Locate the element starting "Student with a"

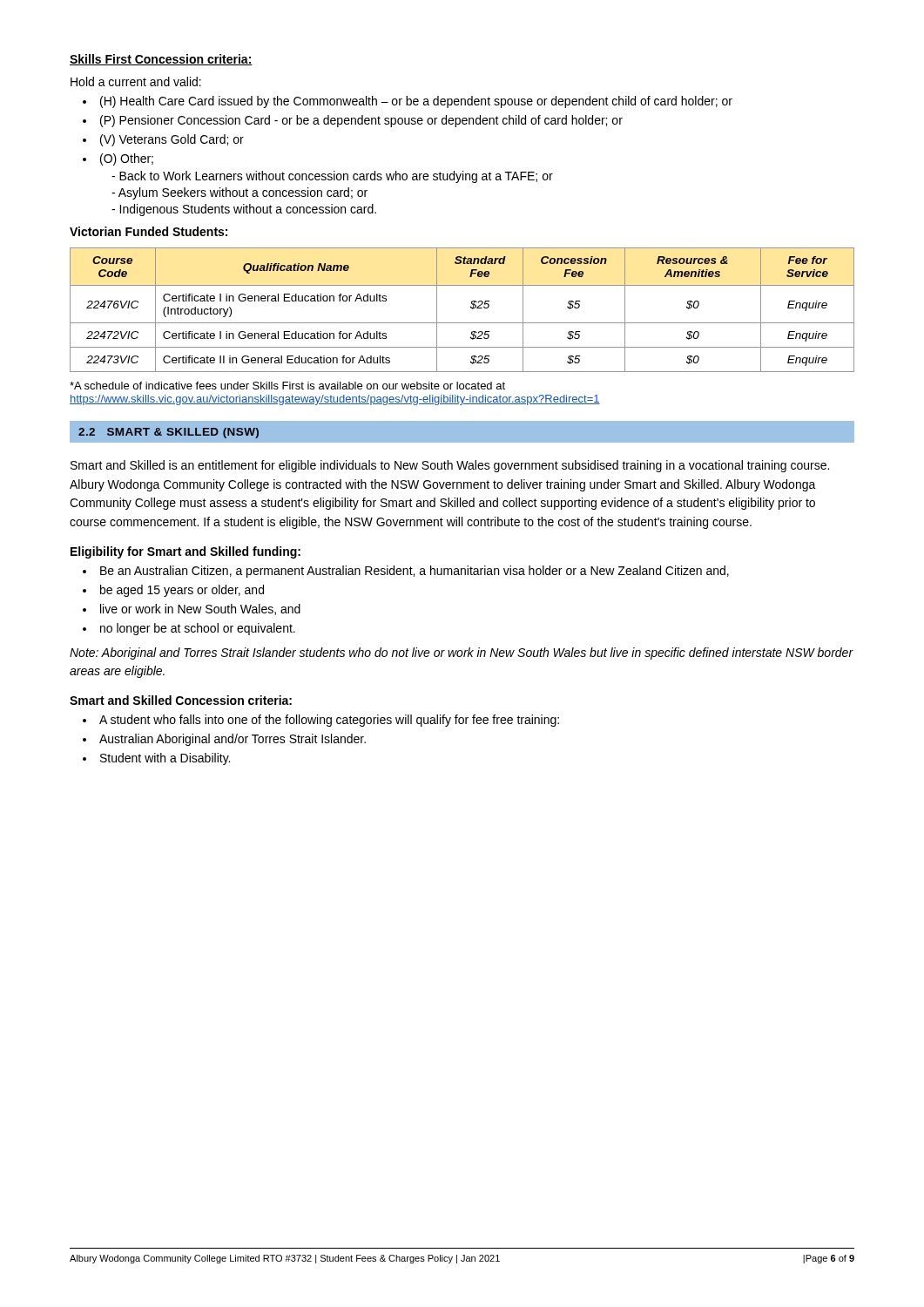coord(165,758)
